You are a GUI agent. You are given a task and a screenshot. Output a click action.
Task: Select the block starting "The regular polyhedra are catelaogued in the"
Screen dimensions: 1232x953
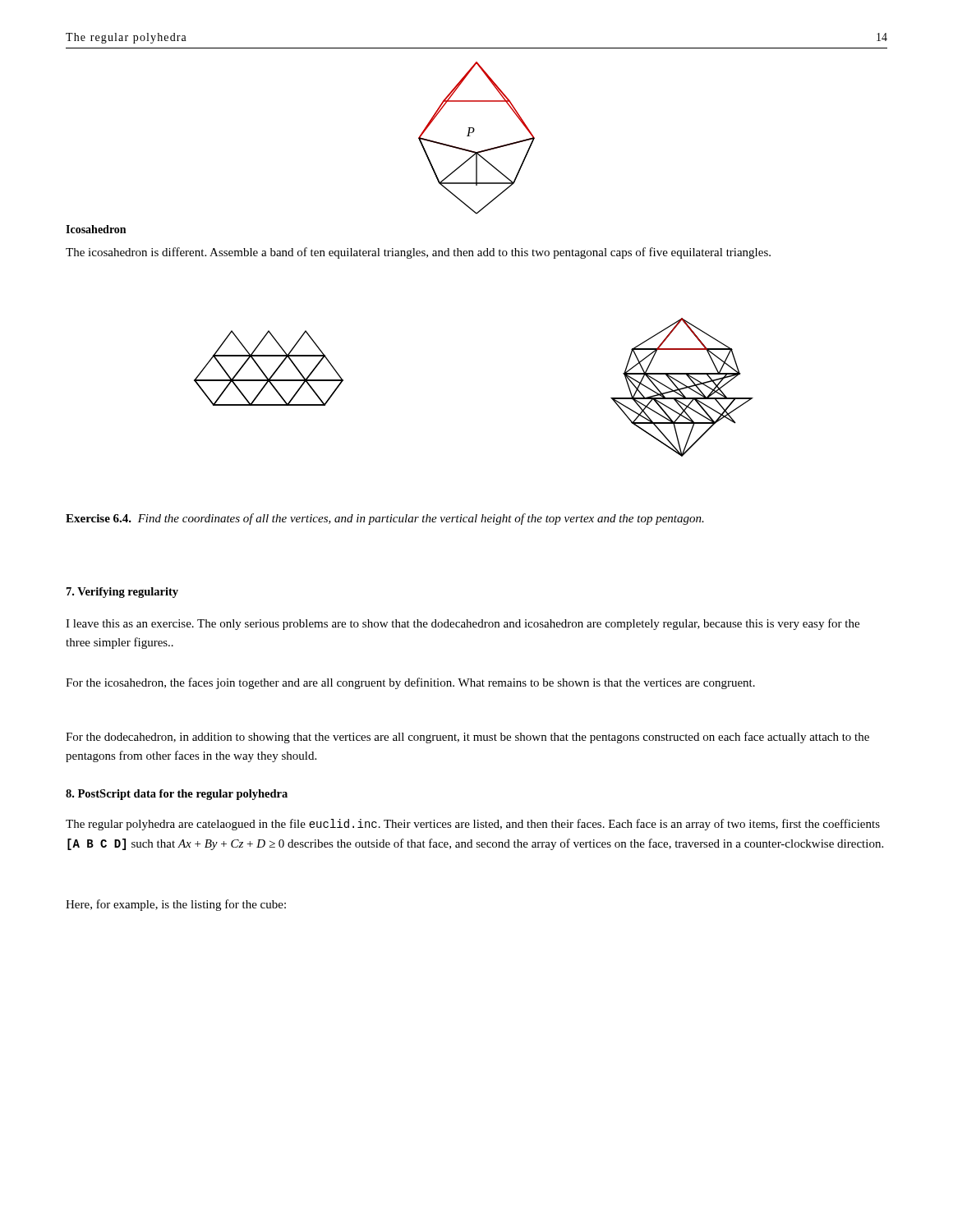[x=475, y=834]
